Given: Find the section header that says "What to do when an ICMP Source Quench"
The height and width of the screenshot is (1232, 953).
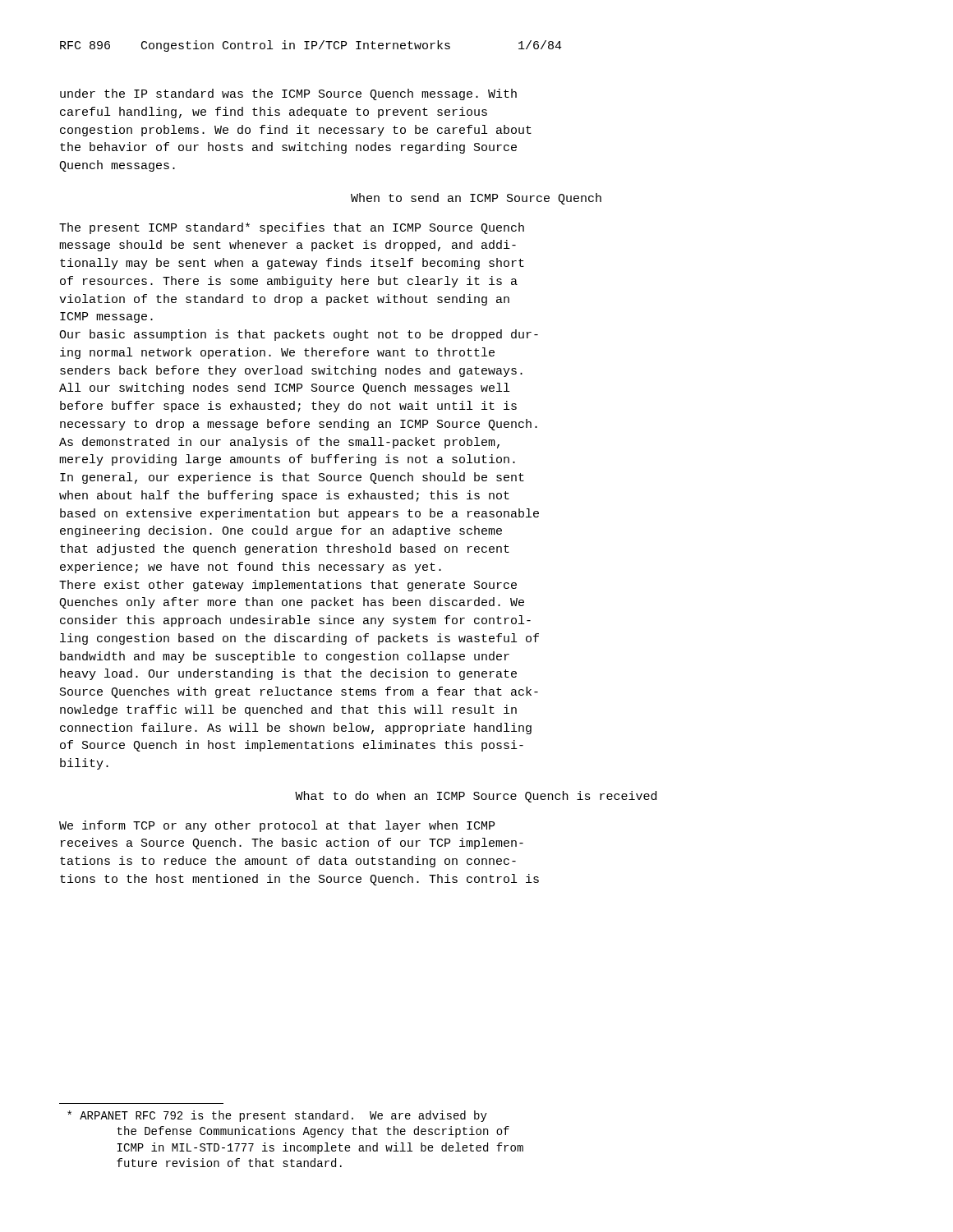Looking at the screenshot, I should 476,797.
